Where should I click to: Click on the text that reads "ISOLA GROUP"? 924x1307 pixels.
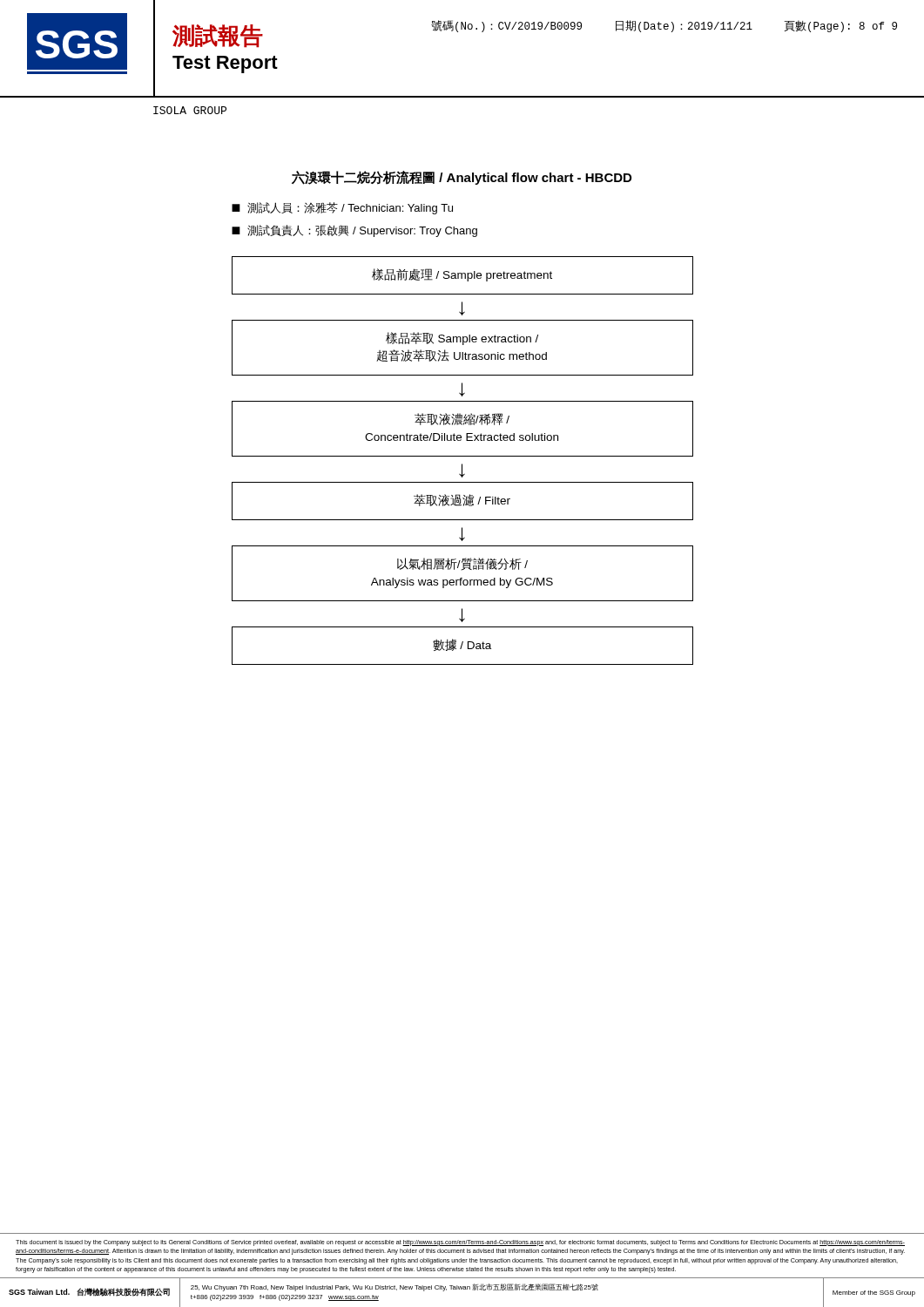190,111
